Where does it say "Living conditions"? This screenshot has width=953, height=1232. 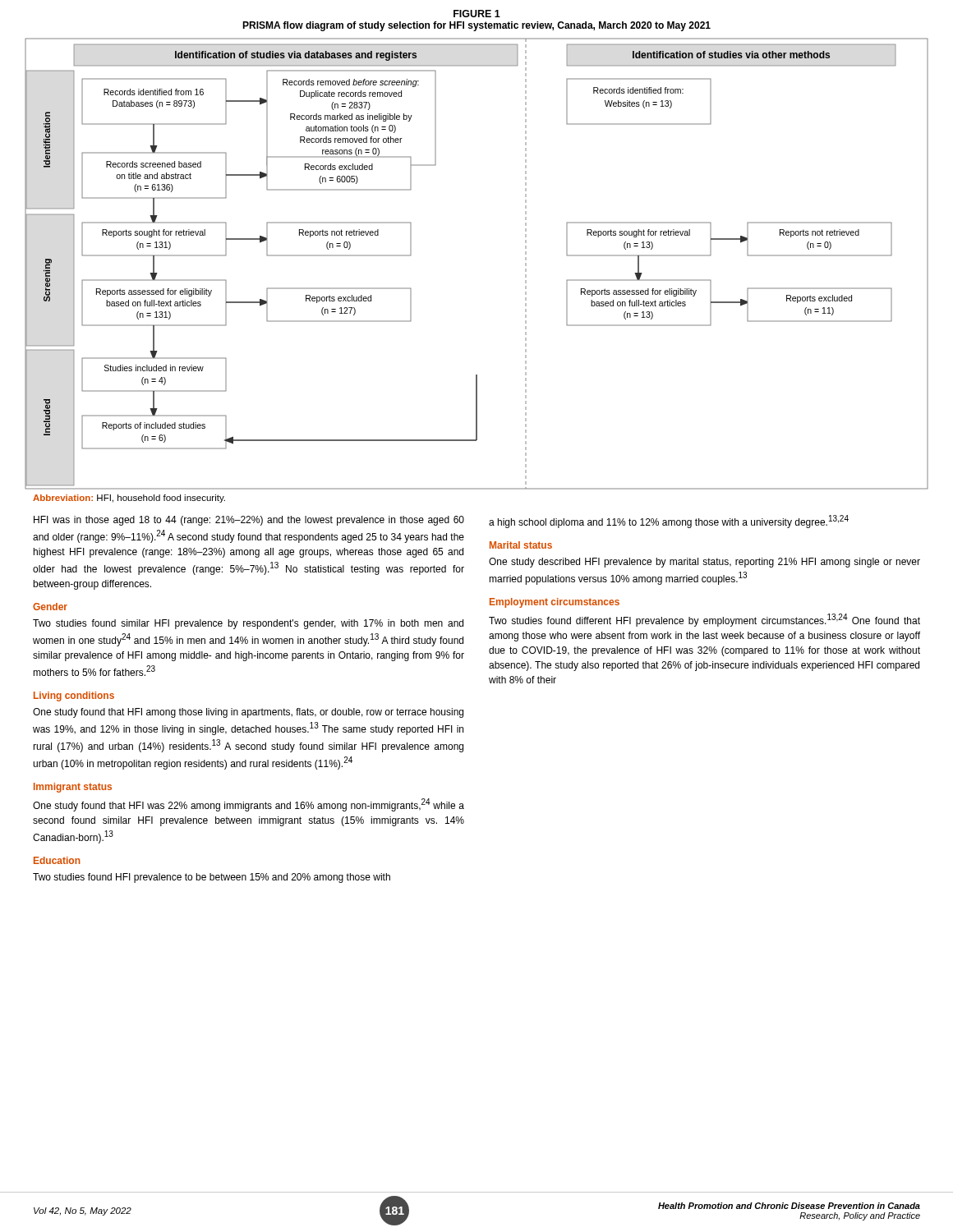(x=74, y=696)
